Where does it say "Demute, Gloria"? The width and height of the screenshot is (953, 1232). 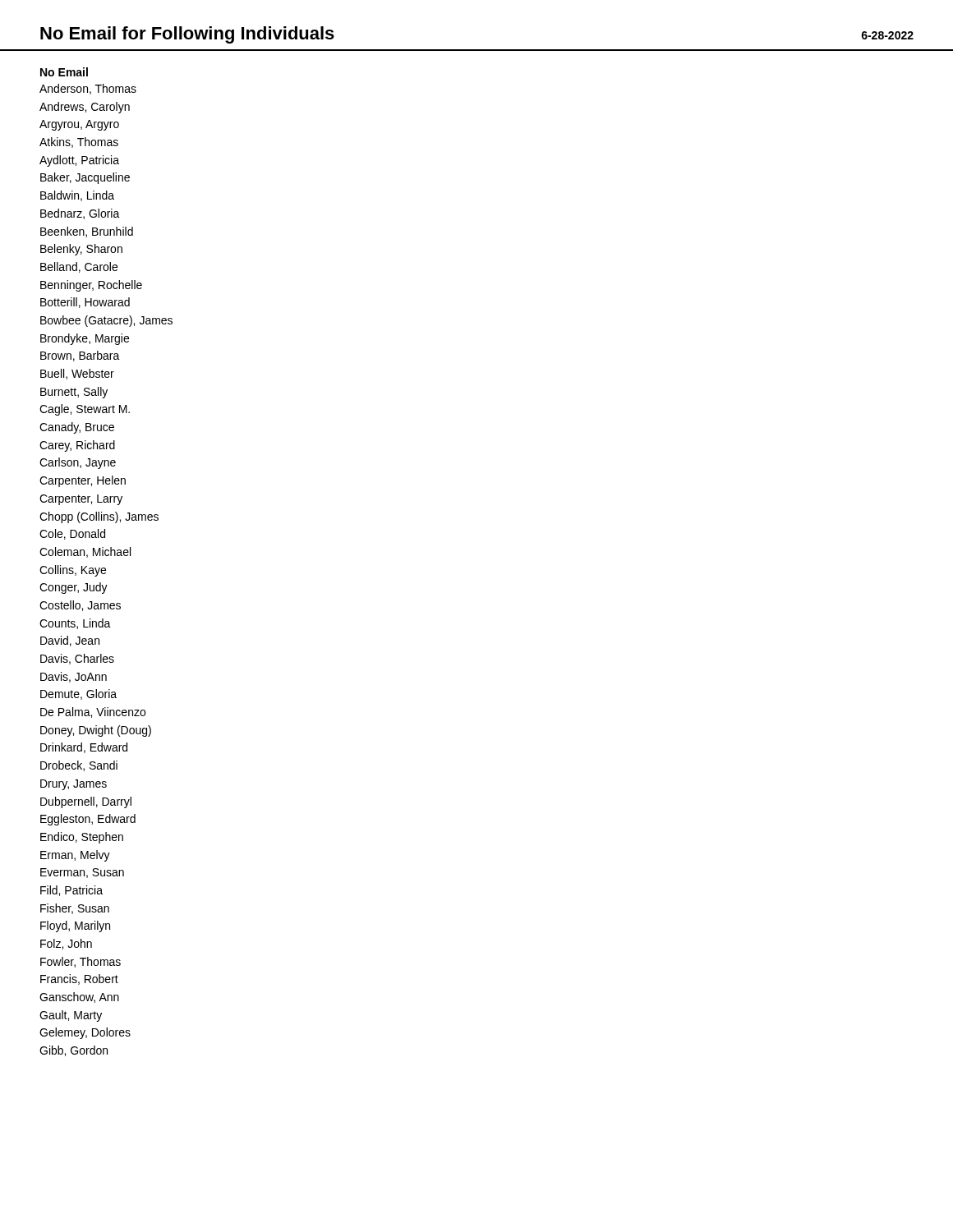point(78,694)
